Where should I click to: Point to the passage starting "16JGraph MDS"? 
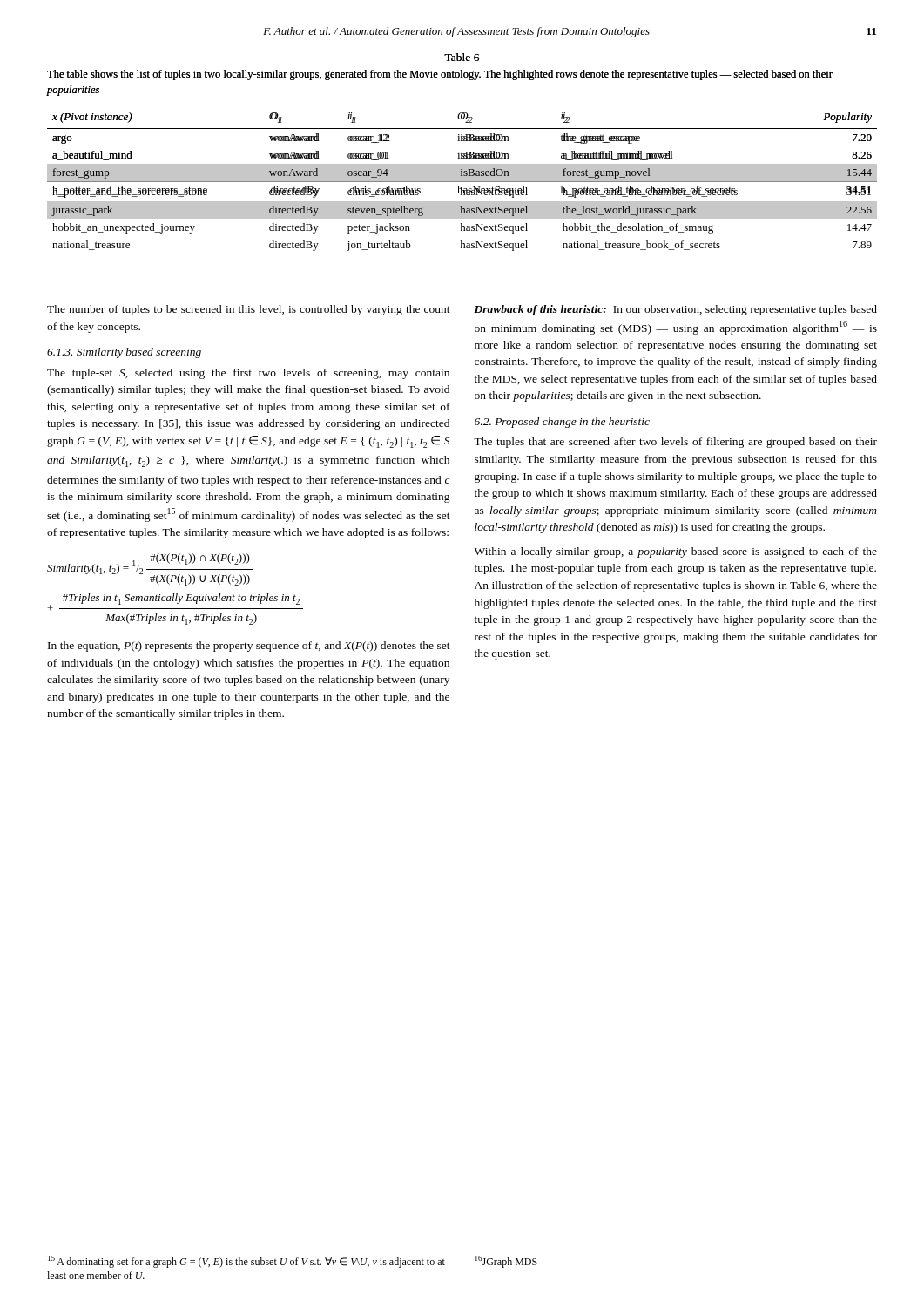click(x=506, y=1261)
